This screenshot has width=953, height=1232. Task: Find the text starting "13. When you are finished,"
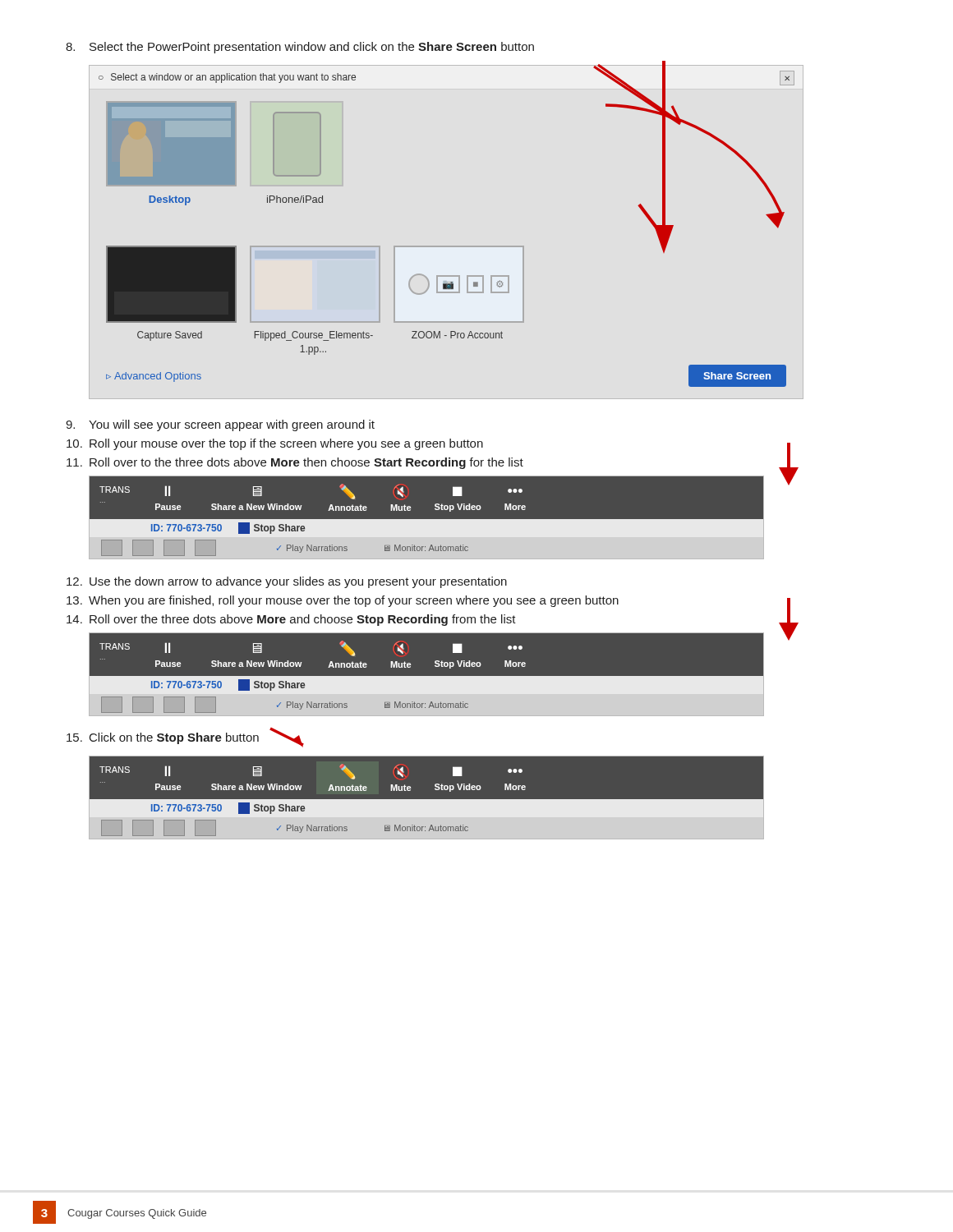tap(342, 600)
